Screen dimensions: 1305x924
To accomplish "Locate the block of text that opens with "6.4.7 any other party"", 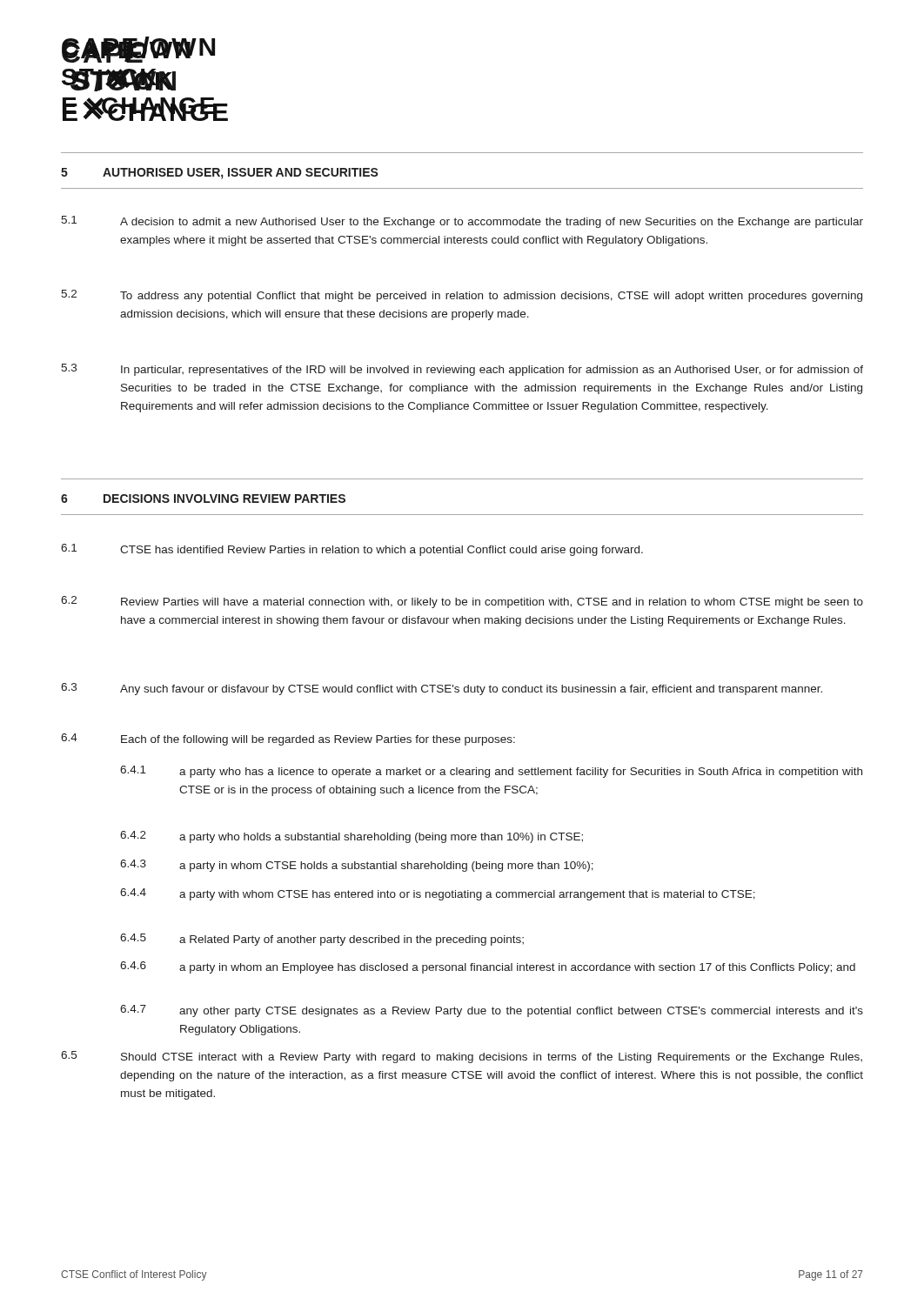I will click(x=462, y=1020).
